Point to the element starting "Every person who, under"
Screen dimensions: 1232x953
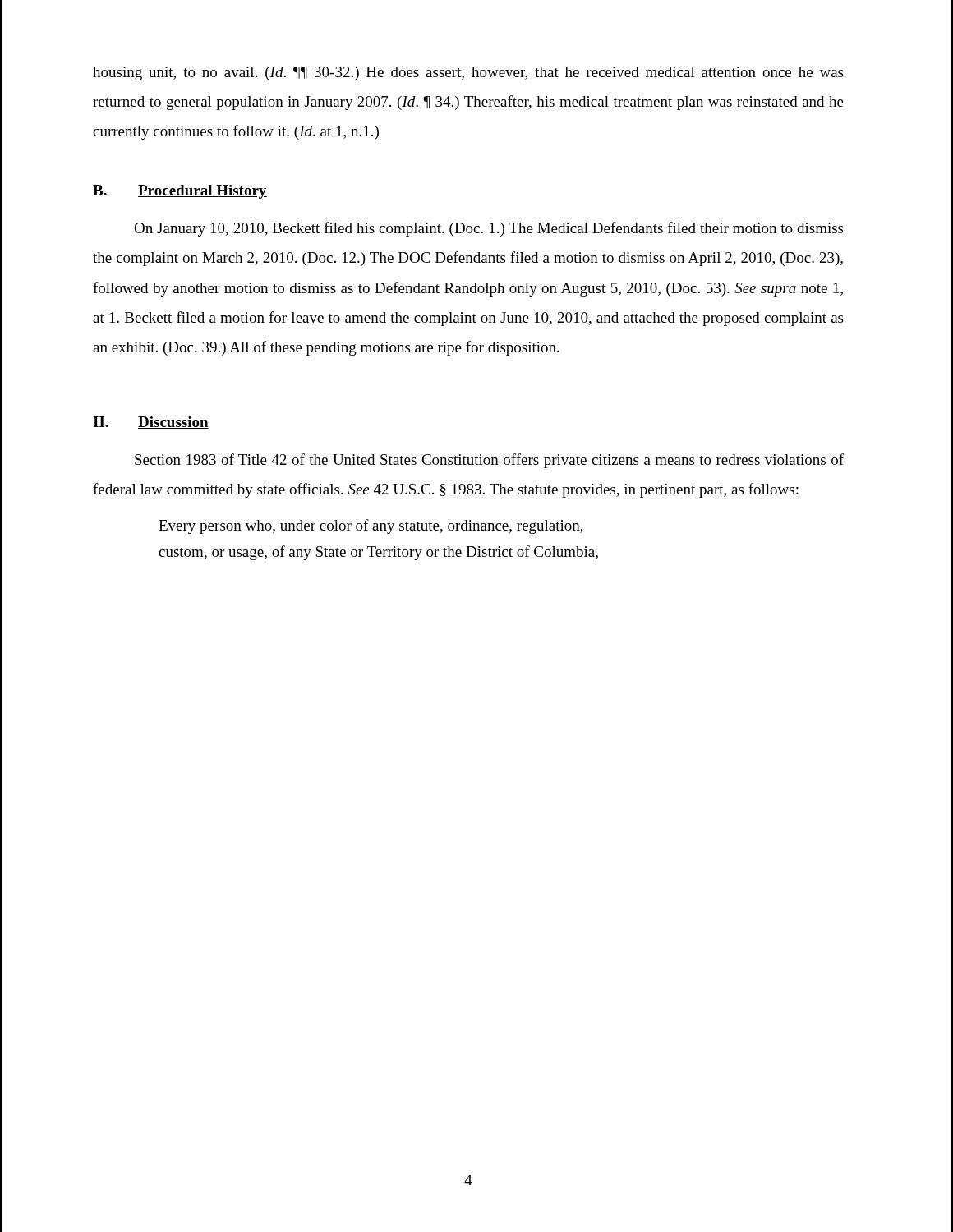379,539
